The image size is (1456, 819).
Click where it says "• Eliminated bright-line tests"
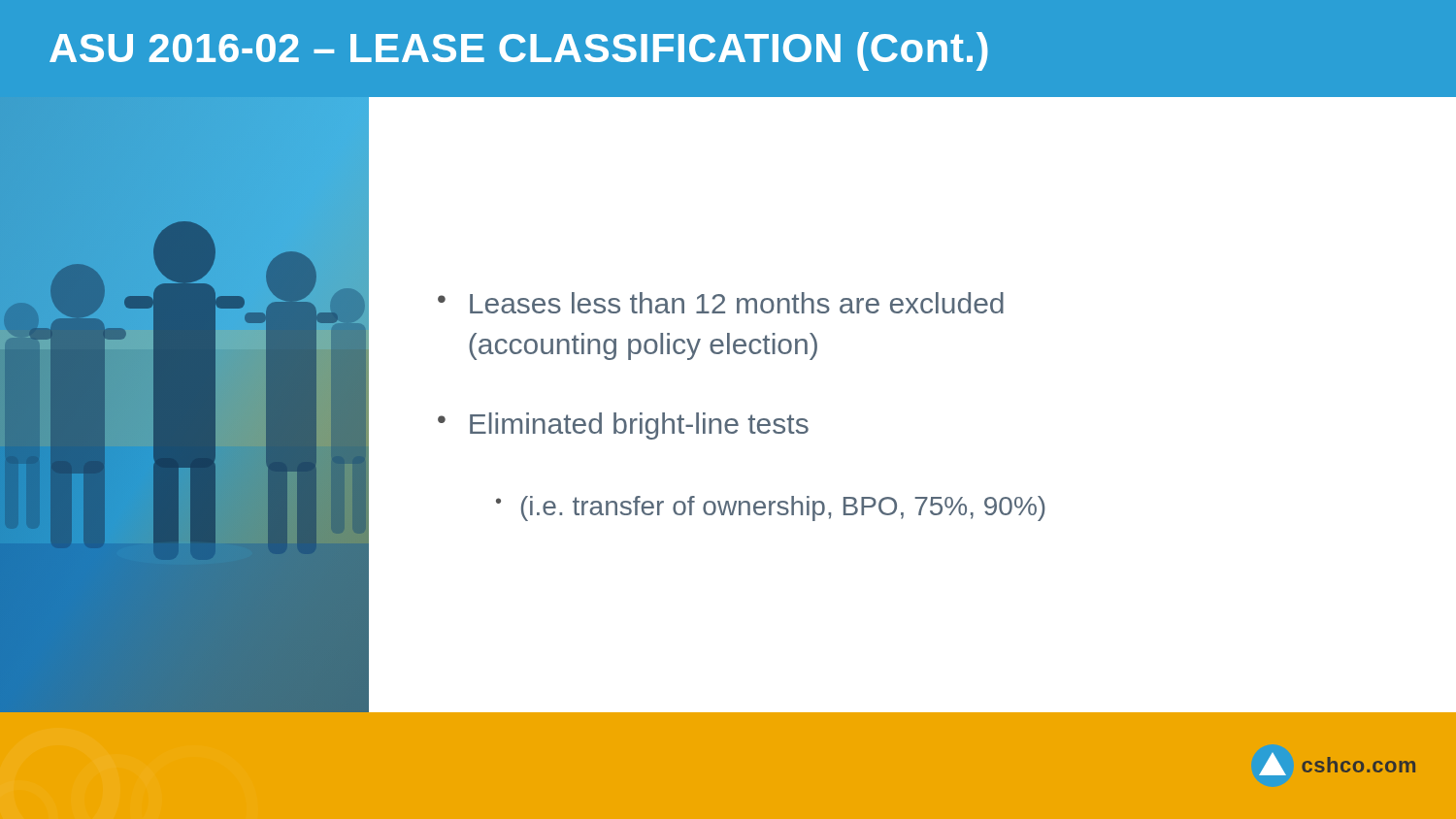[623, 424]
